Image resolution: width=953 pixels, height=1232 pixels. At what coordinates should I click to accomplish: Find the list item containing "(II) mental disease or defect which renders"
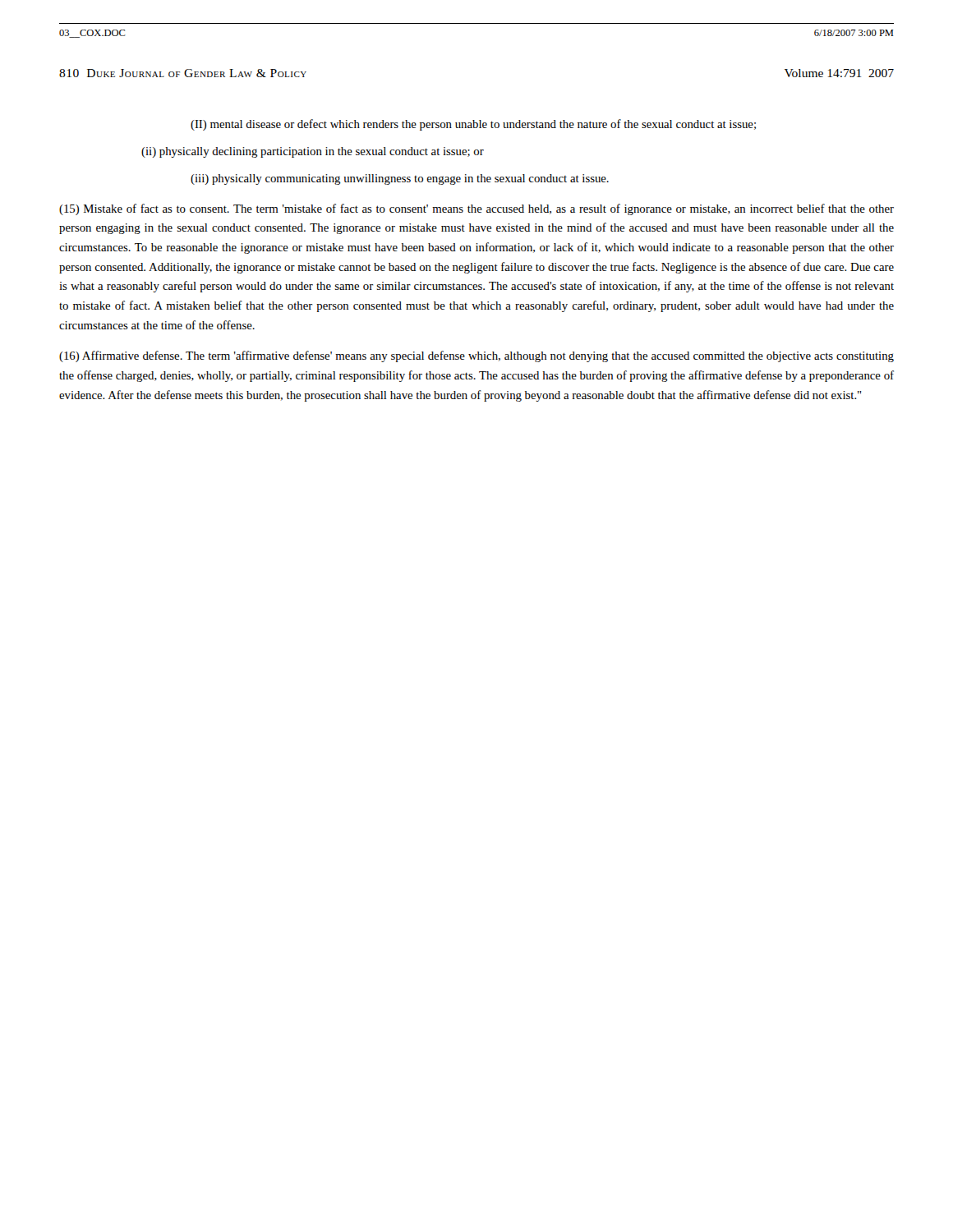[x=474, y=124]
